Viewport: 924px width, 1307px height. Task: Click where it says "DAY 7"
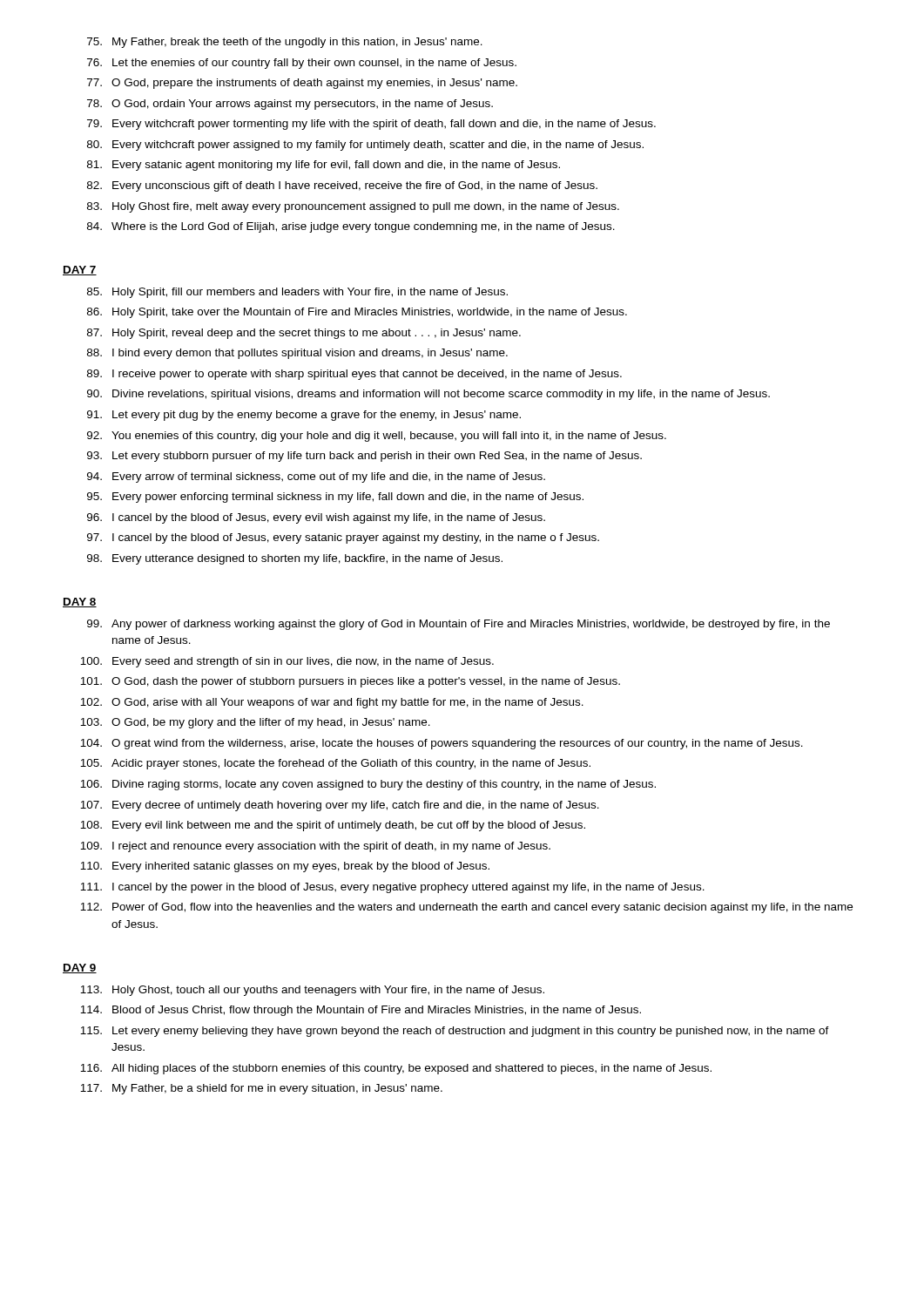[79, 269]
